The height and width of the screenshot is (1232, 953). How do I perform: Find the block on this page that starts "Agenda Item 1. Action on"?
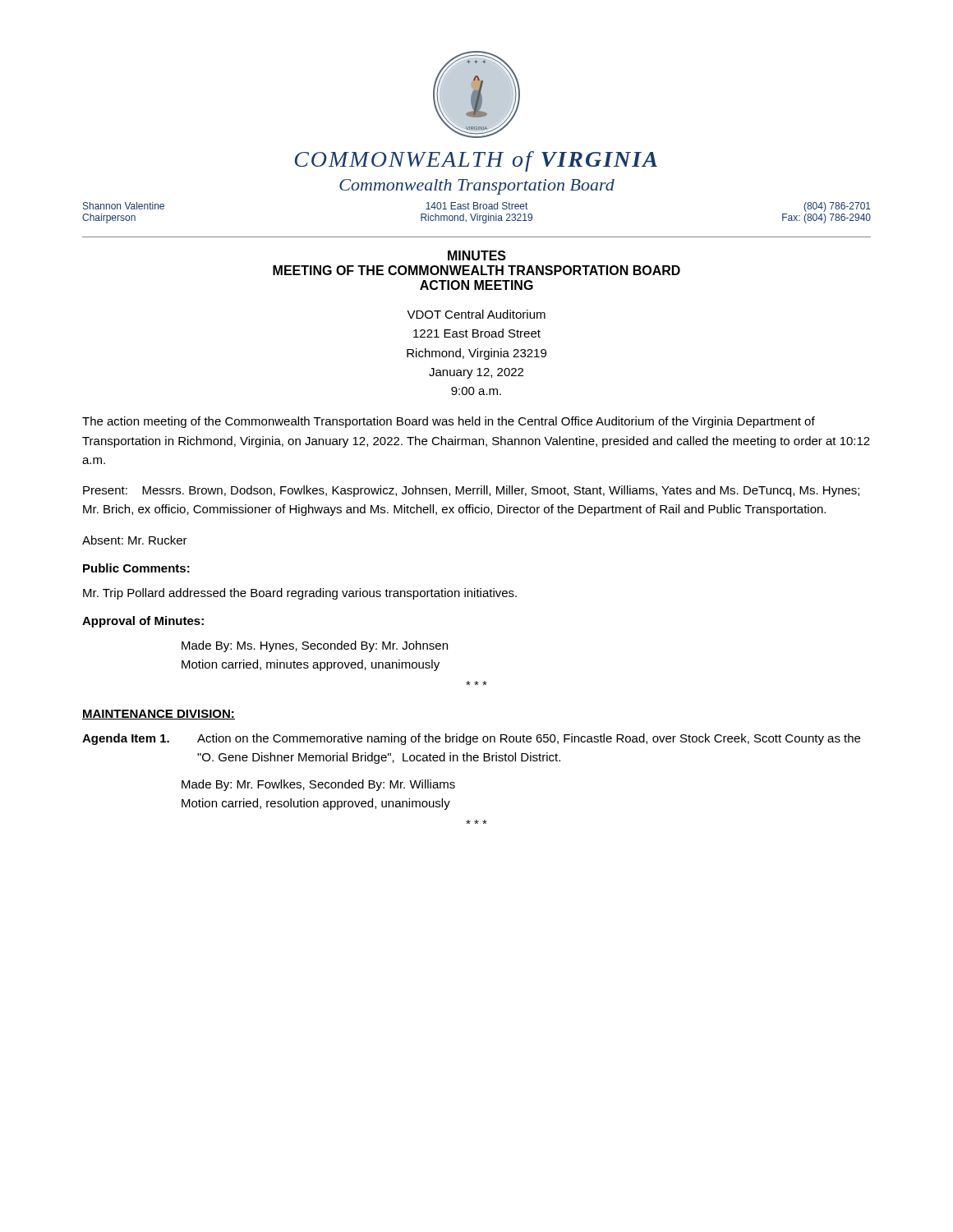pos(476,747)
